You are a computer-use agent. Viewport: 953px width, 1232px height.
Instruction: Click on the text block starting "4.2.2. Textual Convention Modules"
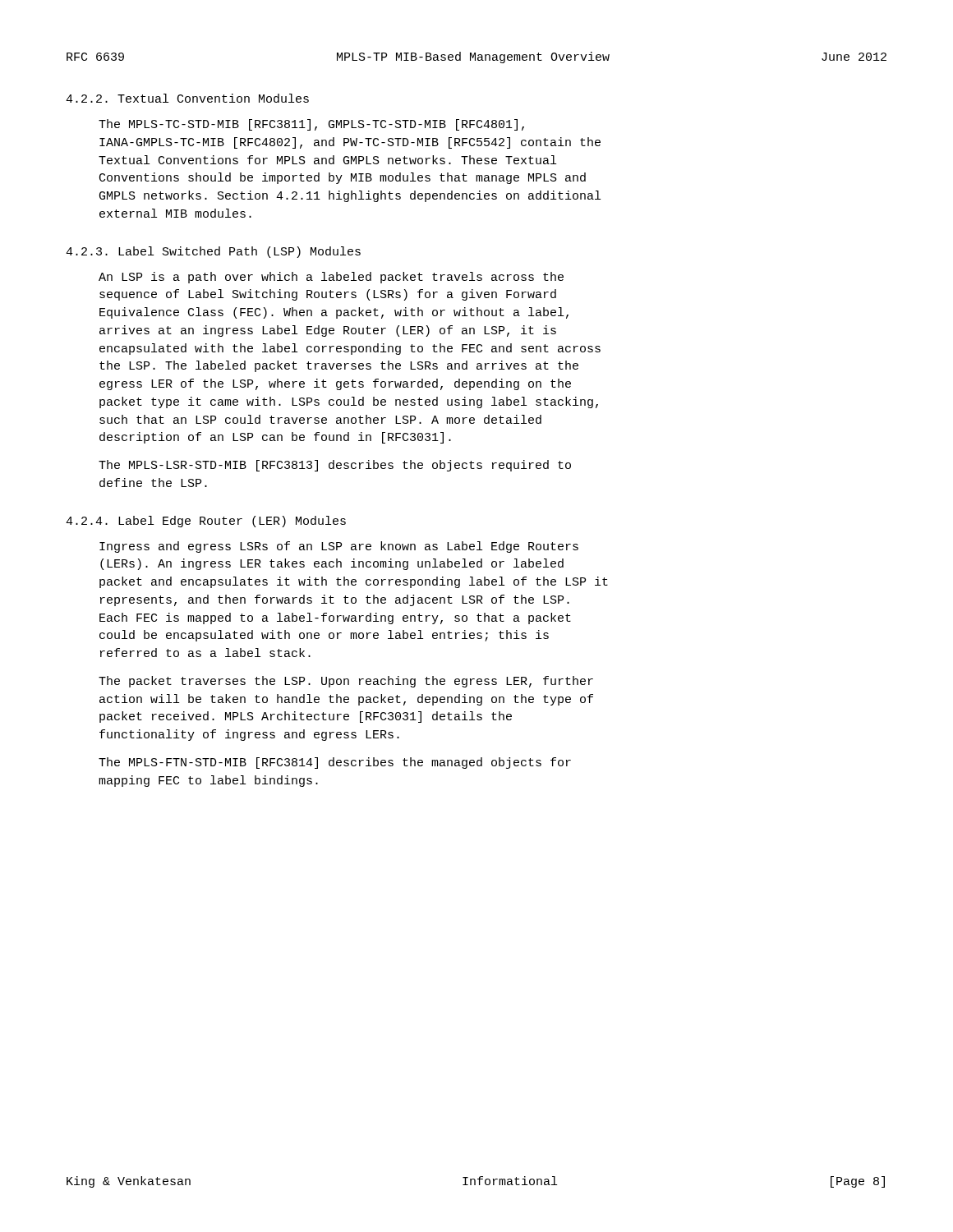pyautogui.click(x=188, y=100)
